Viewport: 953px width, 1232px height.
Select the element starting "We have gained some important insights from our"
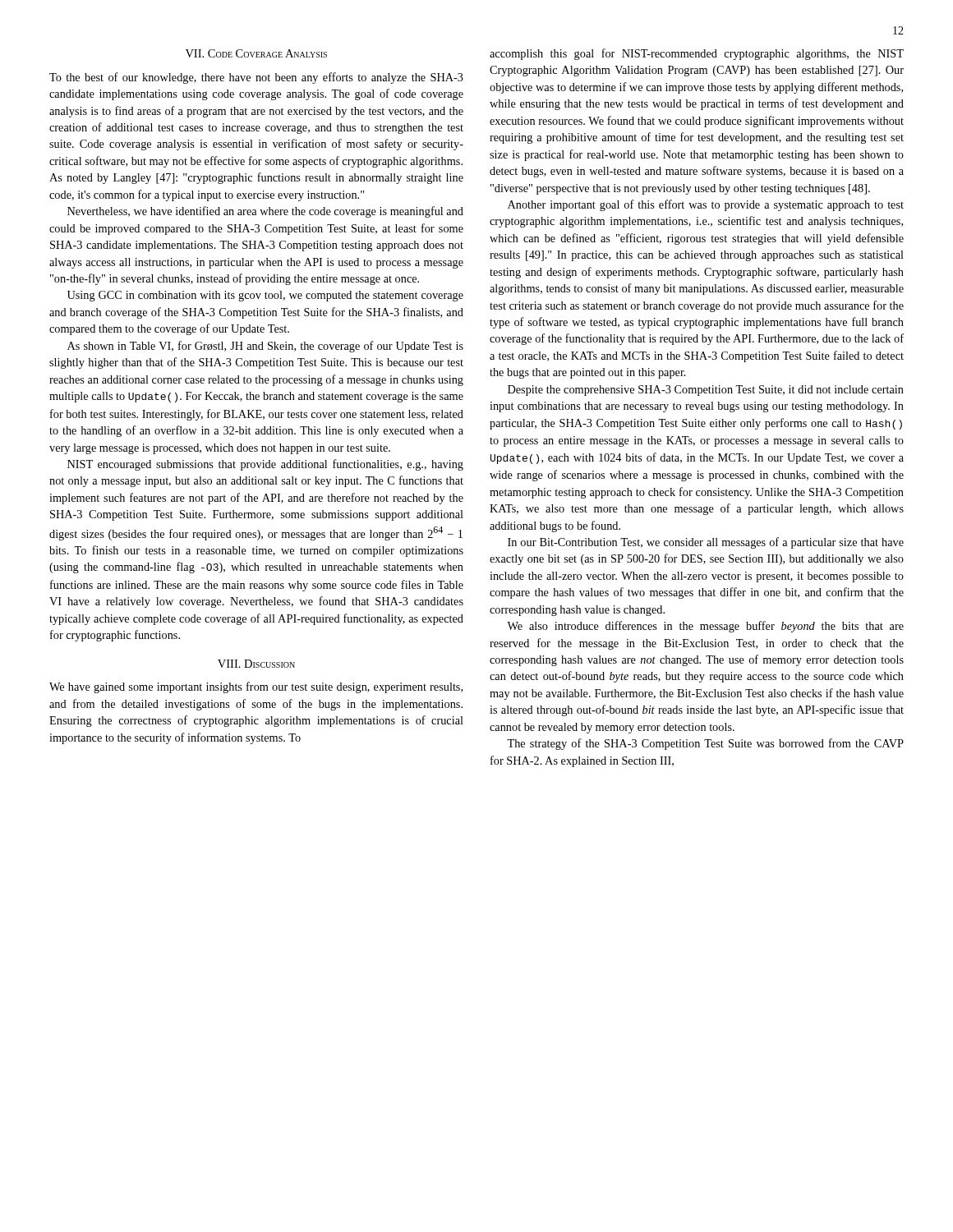tap(256, 712)
